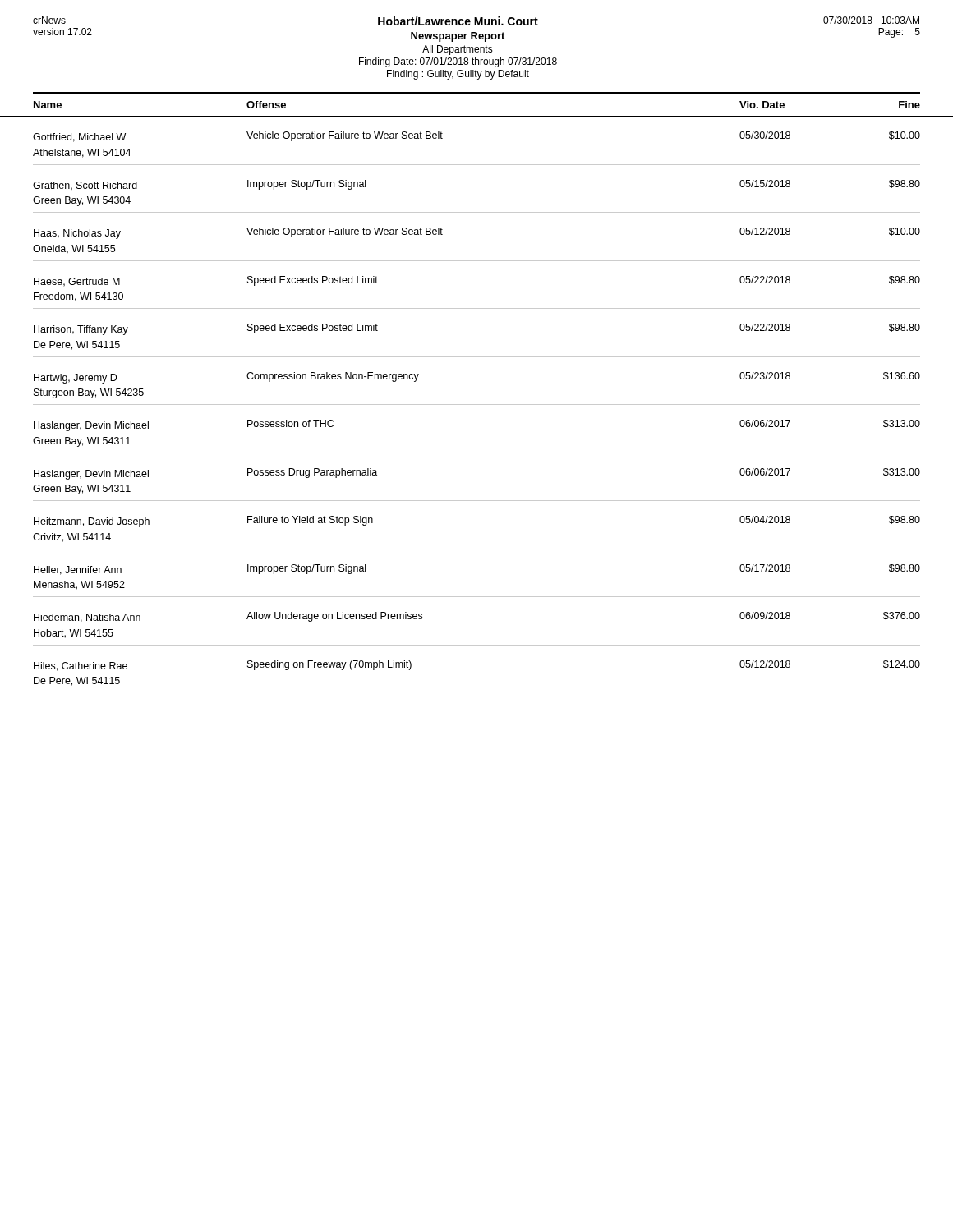Select the table
The image size is (953, 1232).
tap(476, 393)
